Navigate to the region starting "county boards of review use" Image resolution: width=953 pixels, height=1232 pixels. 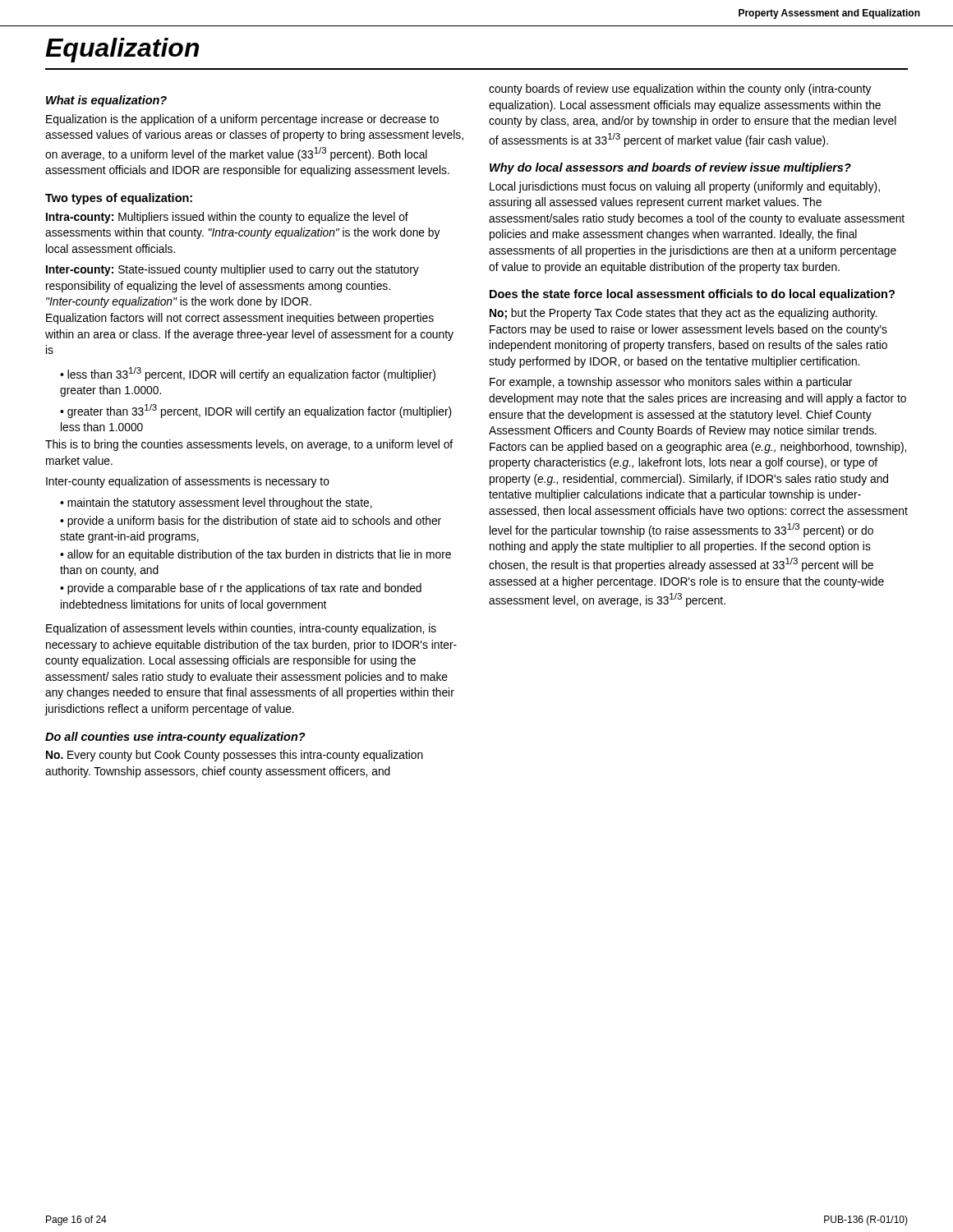693,115
